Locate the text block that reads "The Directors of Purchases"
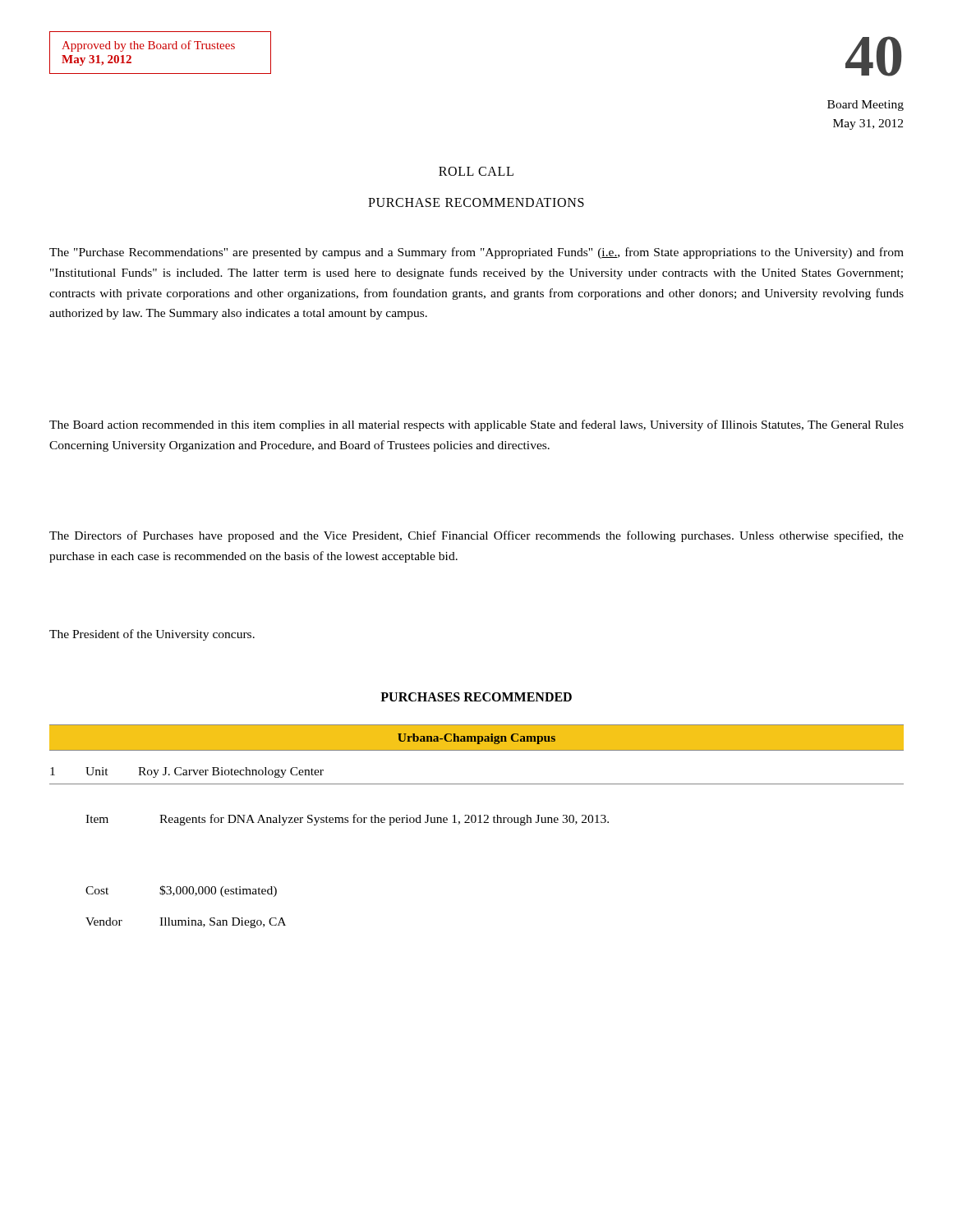The height and width of the screenshot is (1232, 953). [x=476, y=545]
